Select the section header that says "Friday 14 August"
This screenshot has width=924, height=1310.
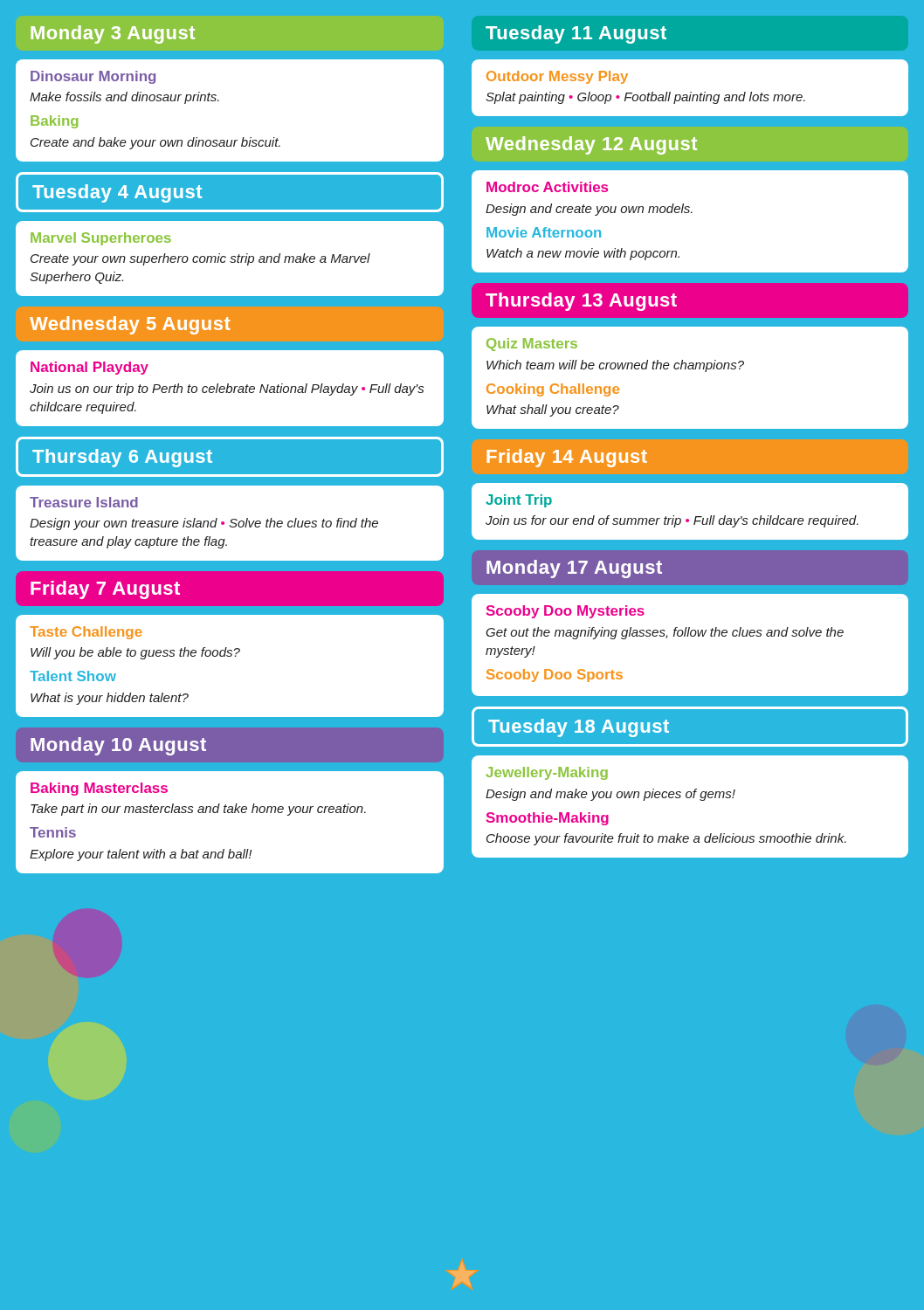[567, 458]
